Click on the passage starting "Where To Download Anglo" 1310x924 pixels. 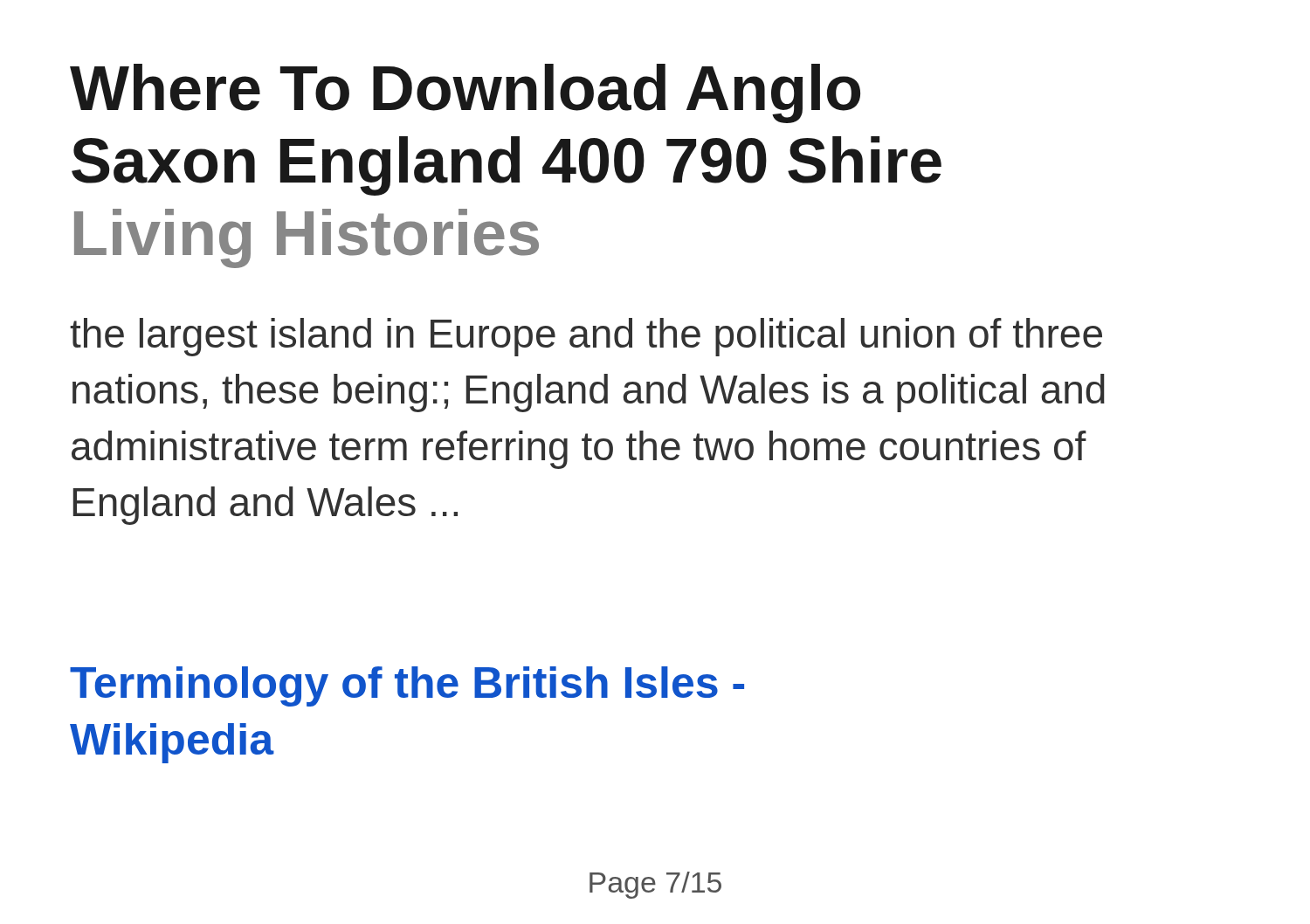point(655,161)
